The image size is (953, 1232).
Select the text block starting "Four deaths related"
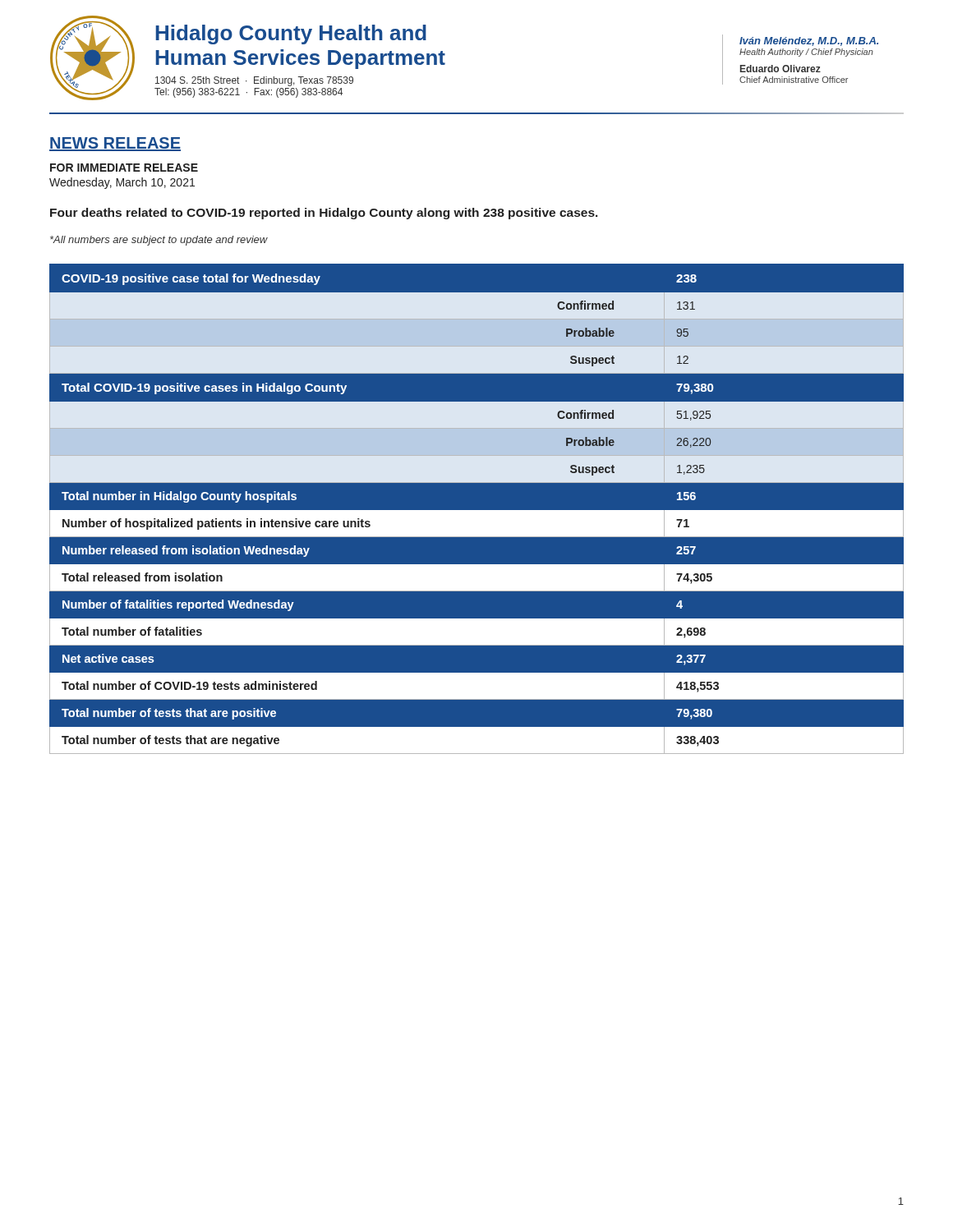[324, 212]
